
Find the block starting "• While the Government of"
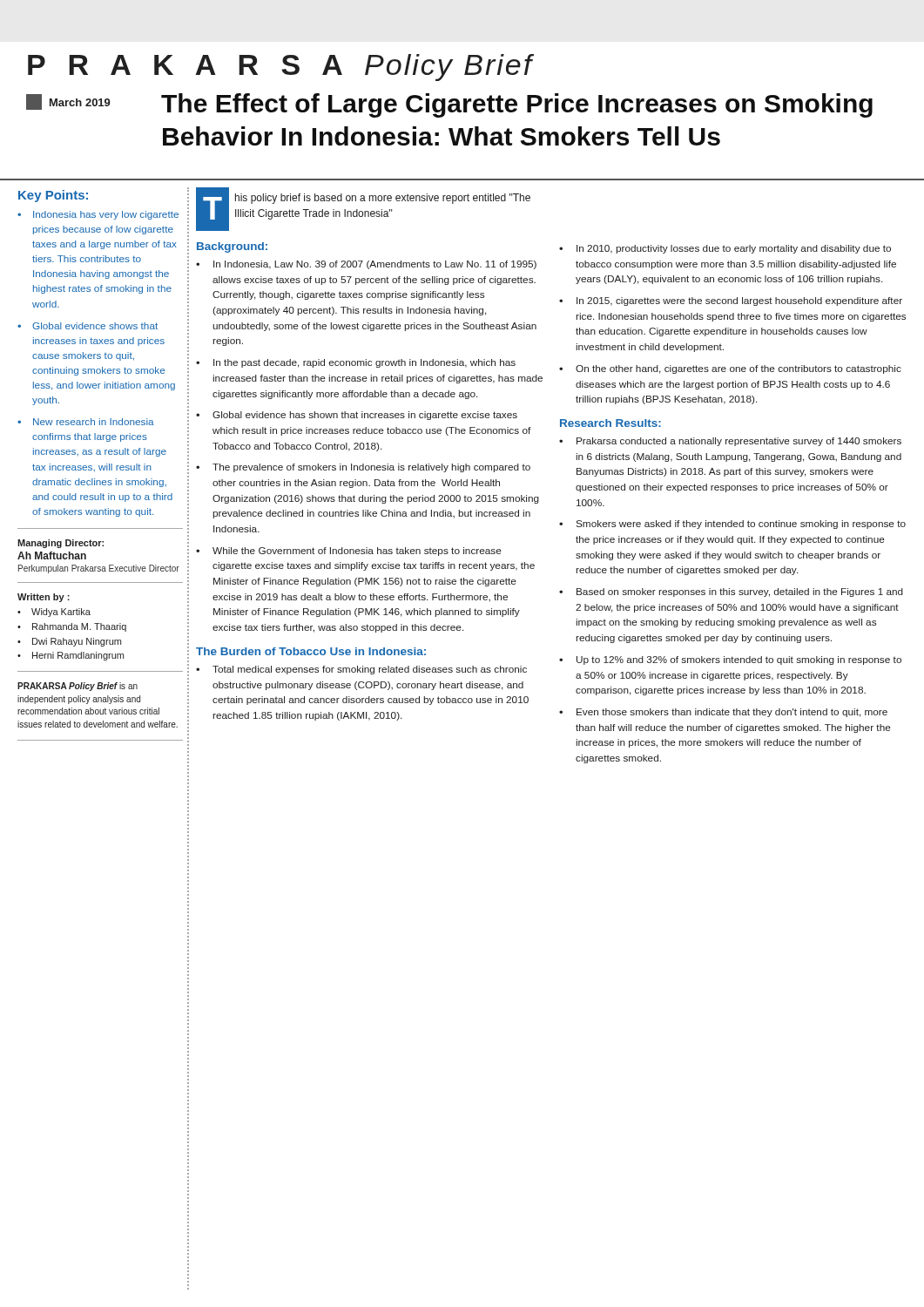[x=370, y=590]
